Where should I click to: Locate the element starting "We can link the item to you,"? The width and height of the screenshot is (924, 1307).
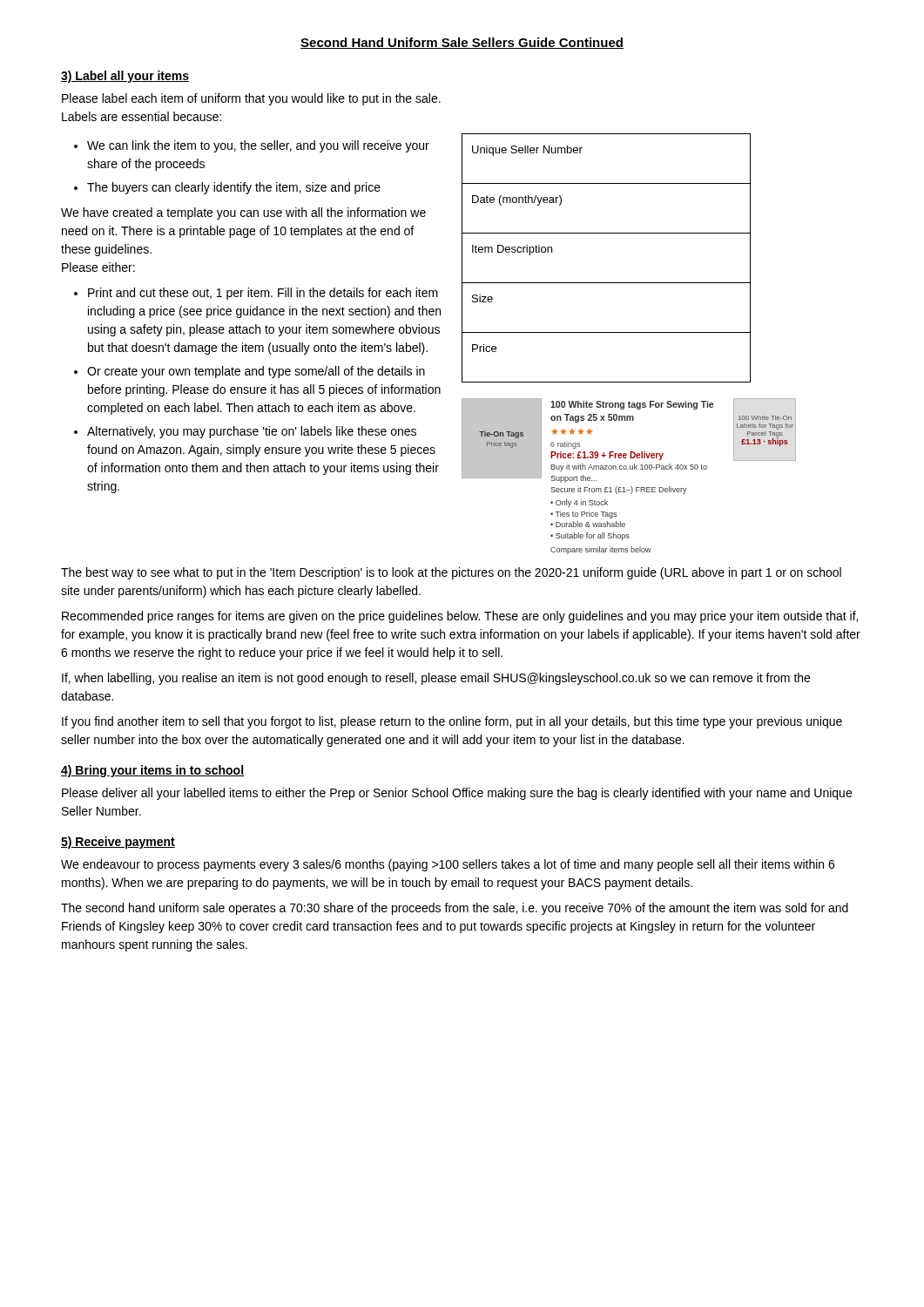(x=258, y=155)
